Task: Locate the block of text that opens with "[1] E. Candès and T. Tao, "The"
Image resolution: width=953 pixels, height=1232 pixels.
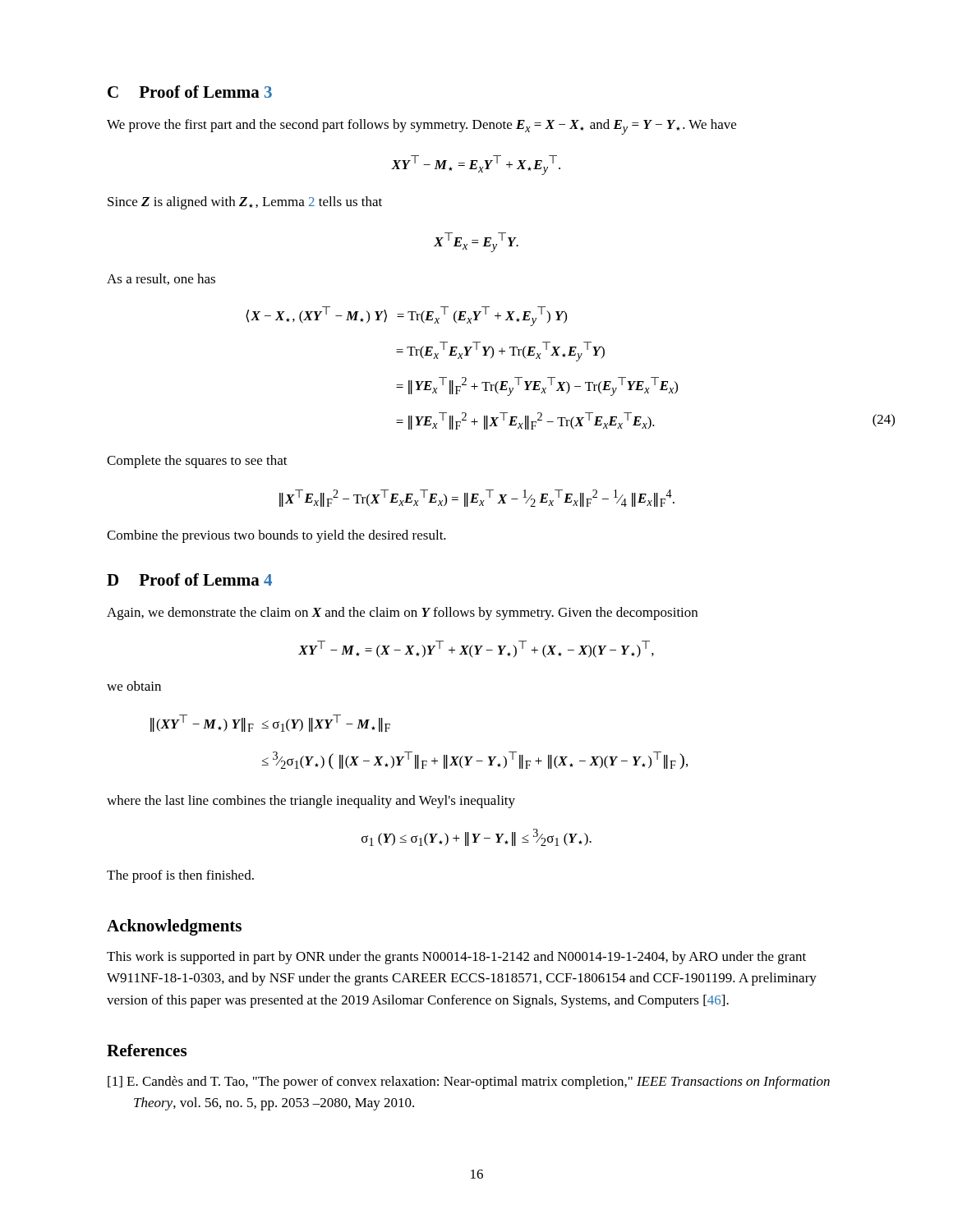Action: (x=469, y=1092)
